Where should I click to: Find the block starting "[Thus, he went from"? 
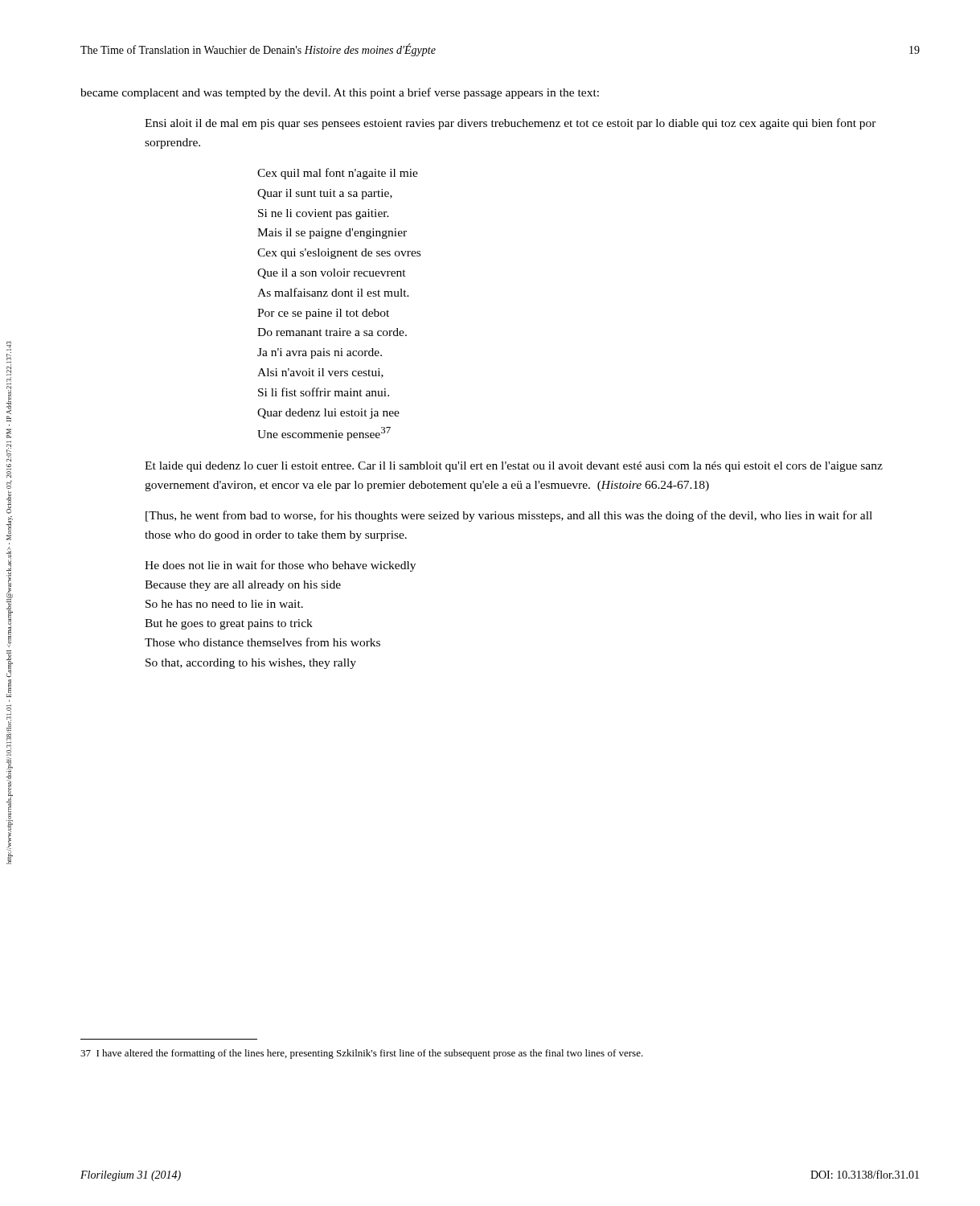(x=509, y=525)
